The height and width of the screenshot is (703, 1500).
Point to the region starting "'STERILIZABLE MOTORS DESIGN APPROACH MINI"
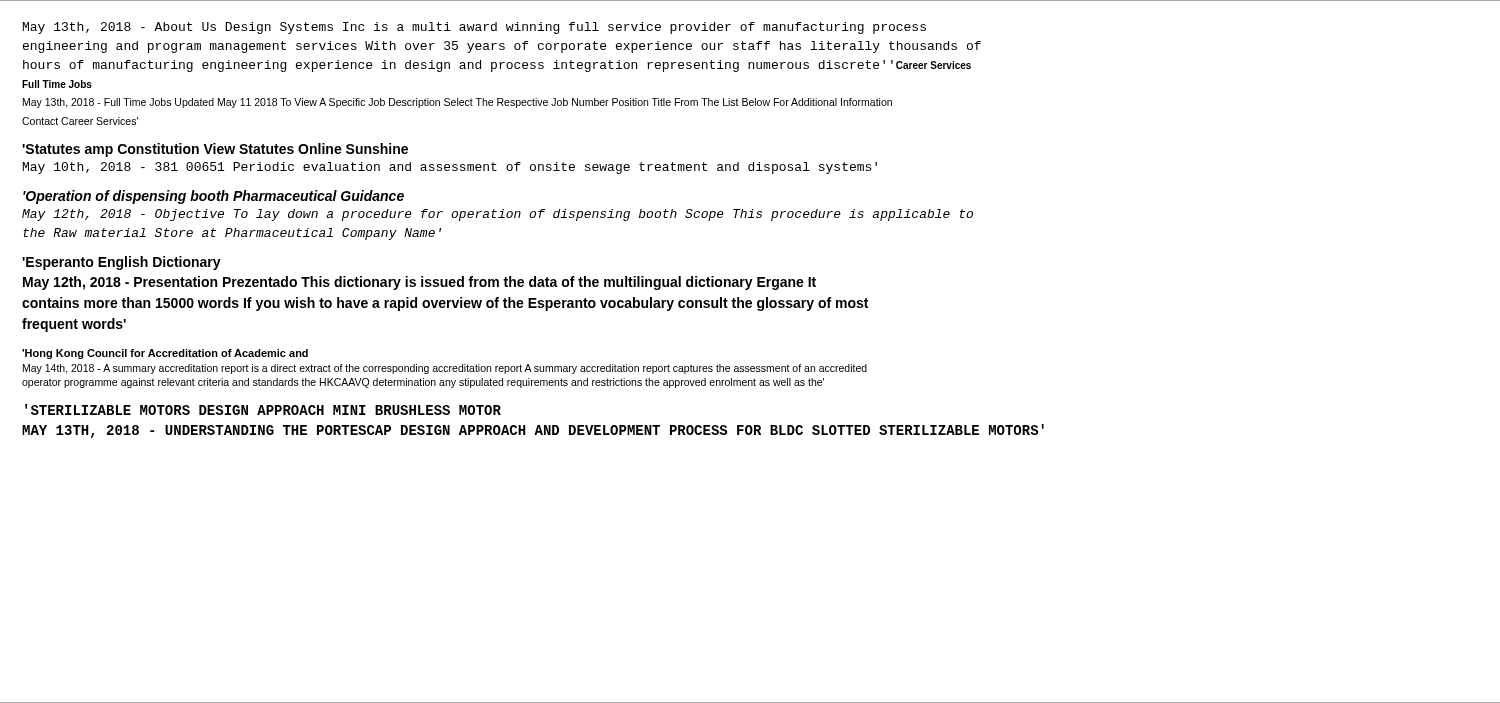[261, 411]
